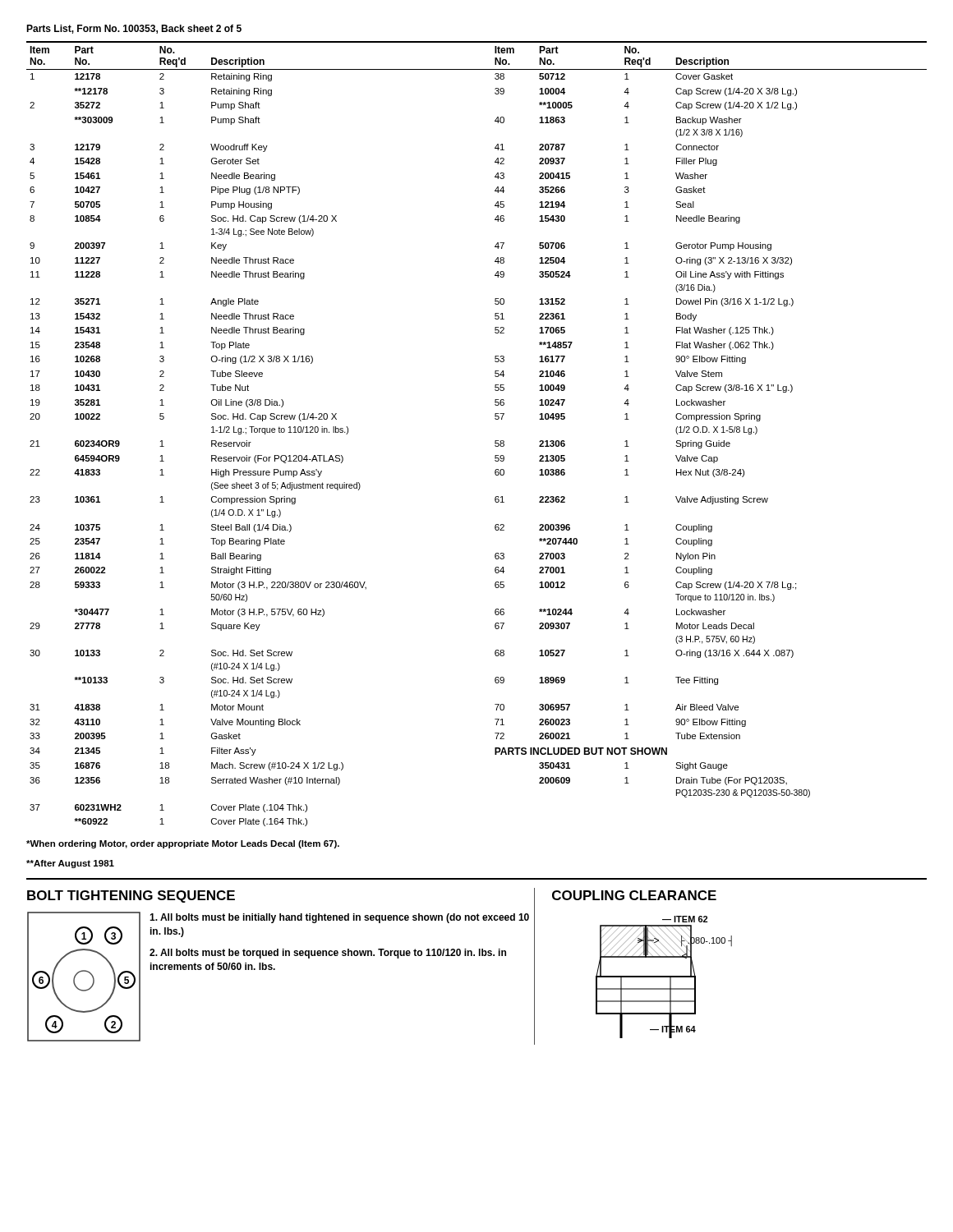Find the table that mentions "Top Plate"
Viewport: 953px width, 1232px height.
(476, 435)
